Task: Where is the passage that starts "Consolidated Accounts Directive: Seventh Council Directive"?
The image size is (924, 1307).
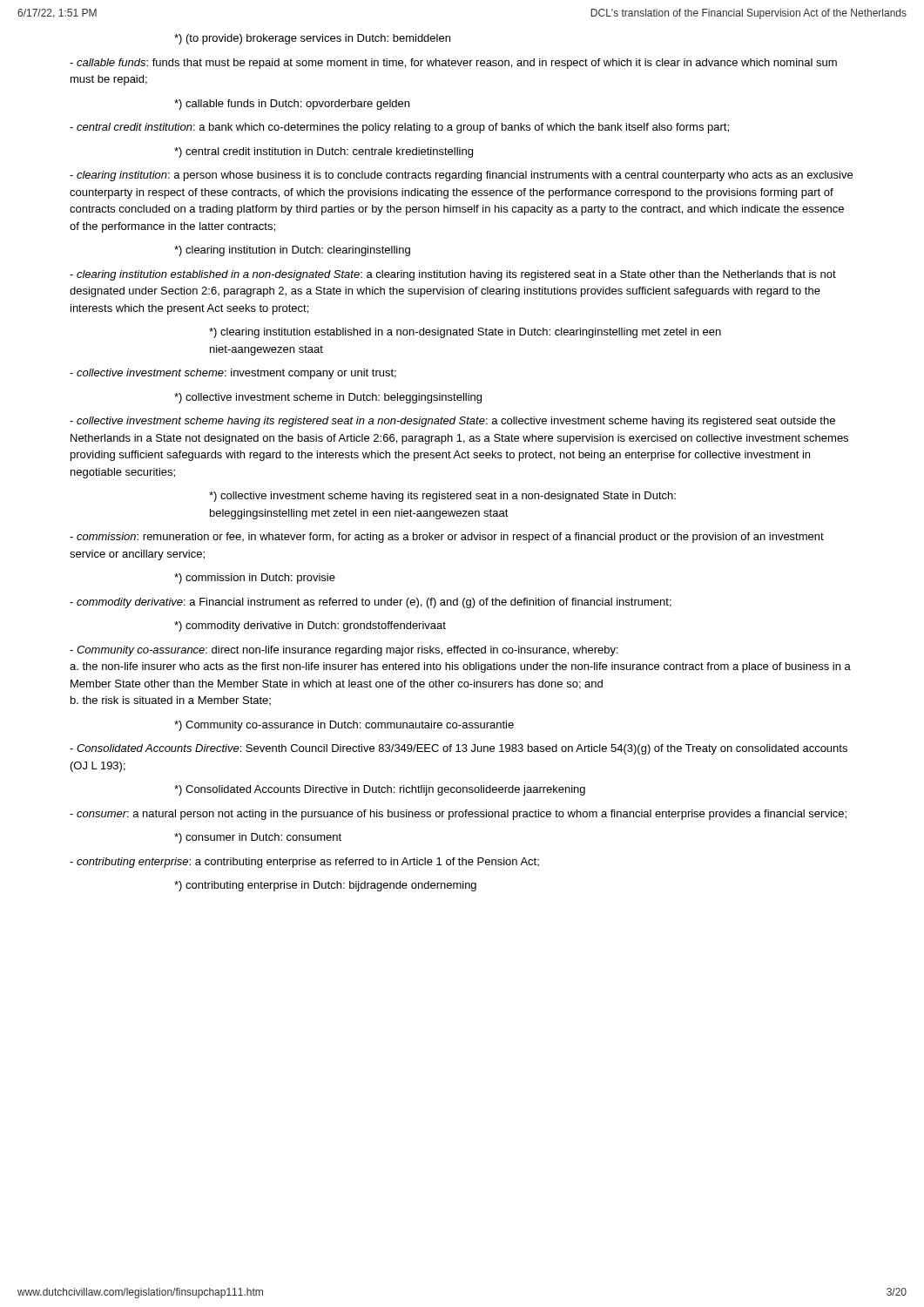Action: pos(459,756)
